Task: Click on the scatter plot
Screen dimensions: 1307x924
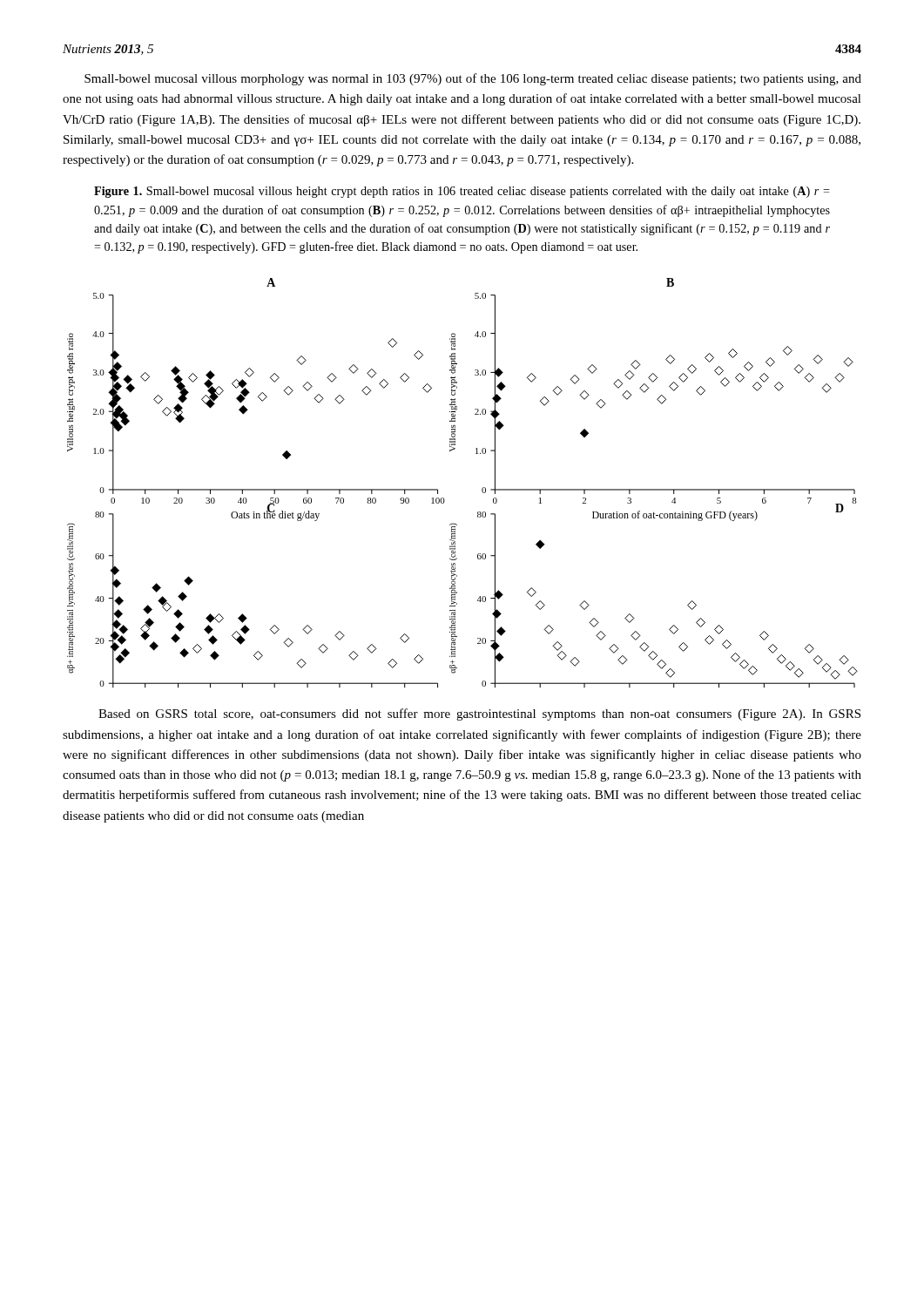Action: [462, 480]
